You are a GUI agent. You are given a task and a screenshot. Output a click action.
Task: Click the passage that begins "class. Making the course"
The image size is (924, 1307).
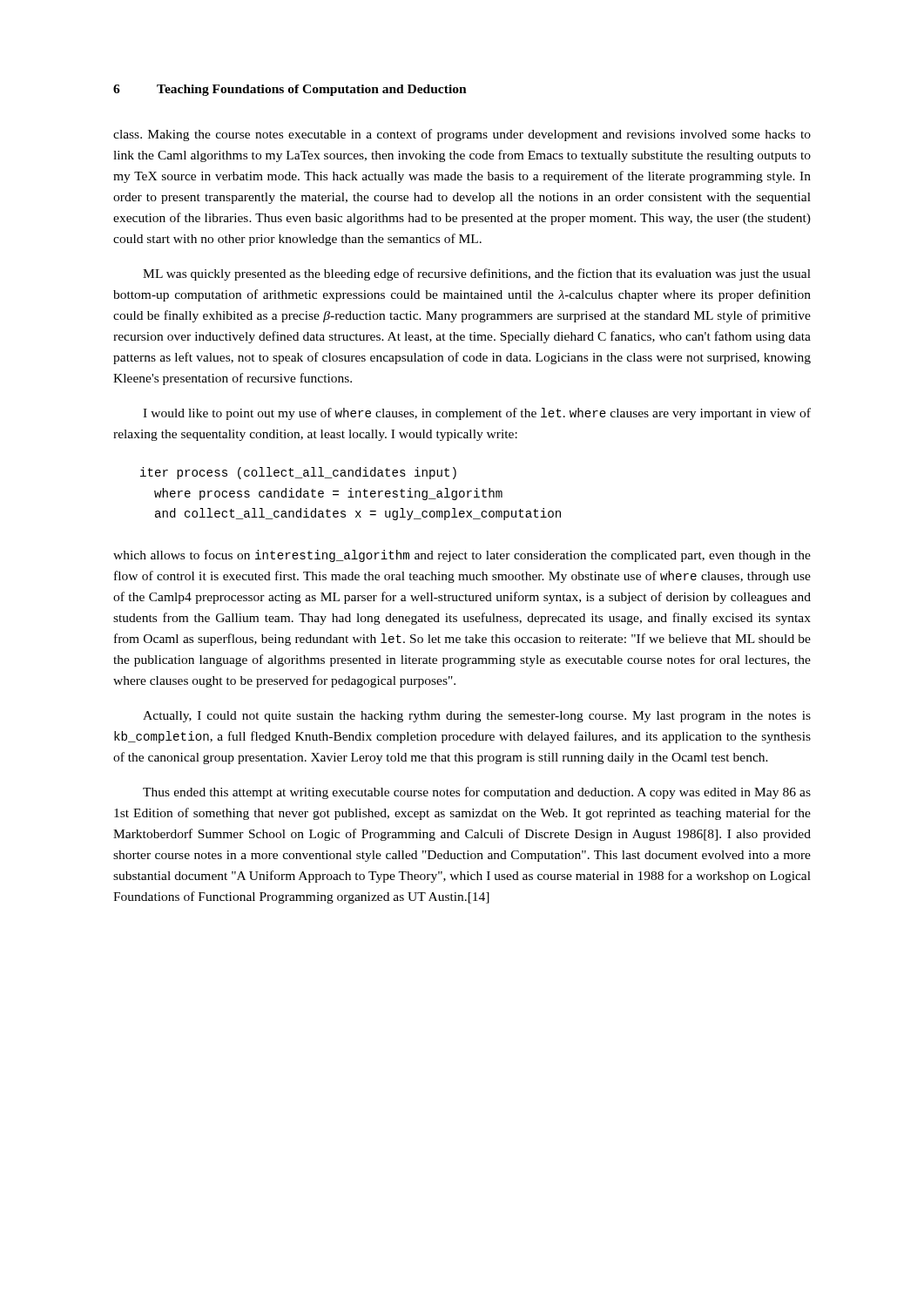pyautogui.click(x=462, y=187)
